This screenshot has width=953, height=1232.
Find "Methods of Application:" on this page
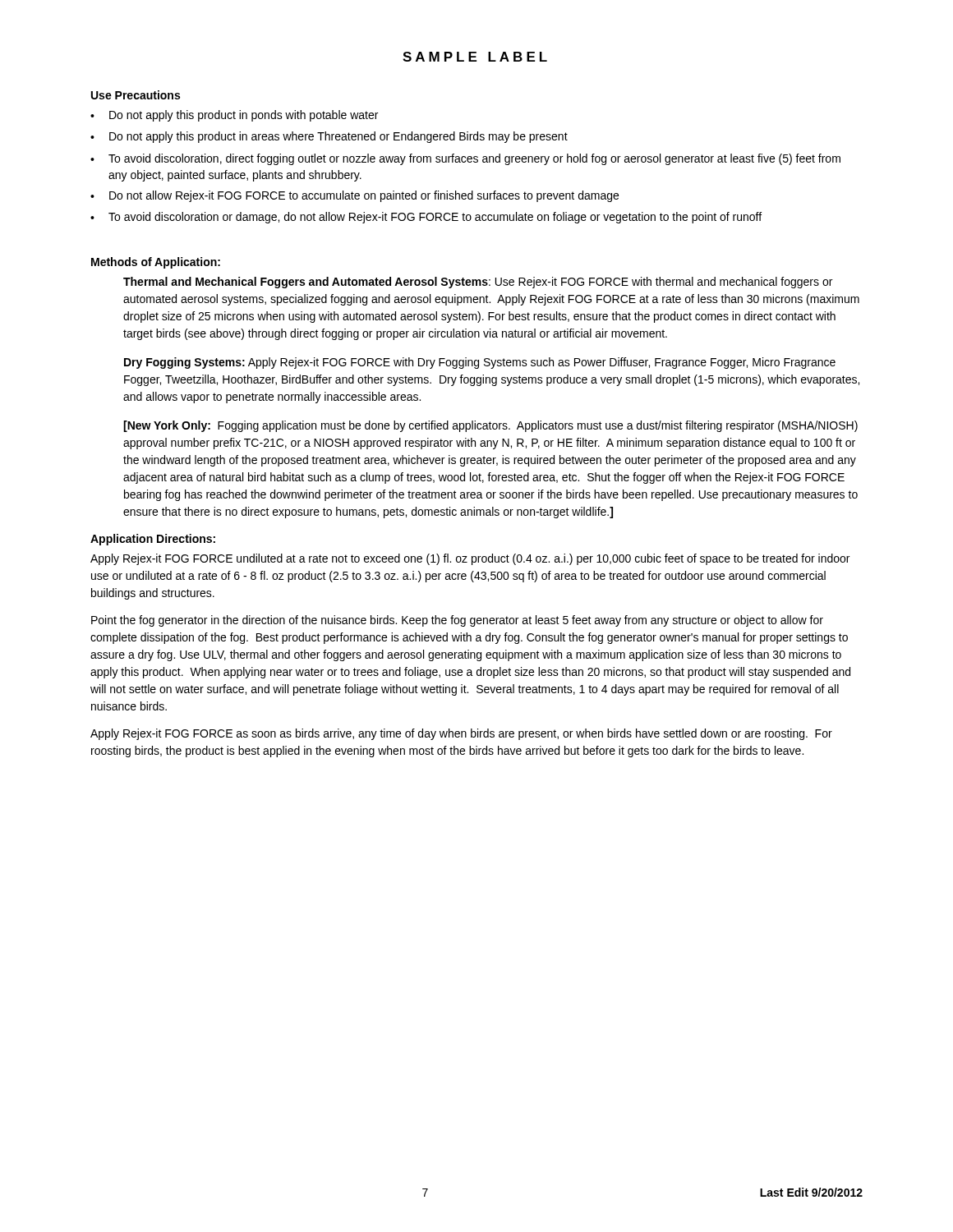[156, 262]
